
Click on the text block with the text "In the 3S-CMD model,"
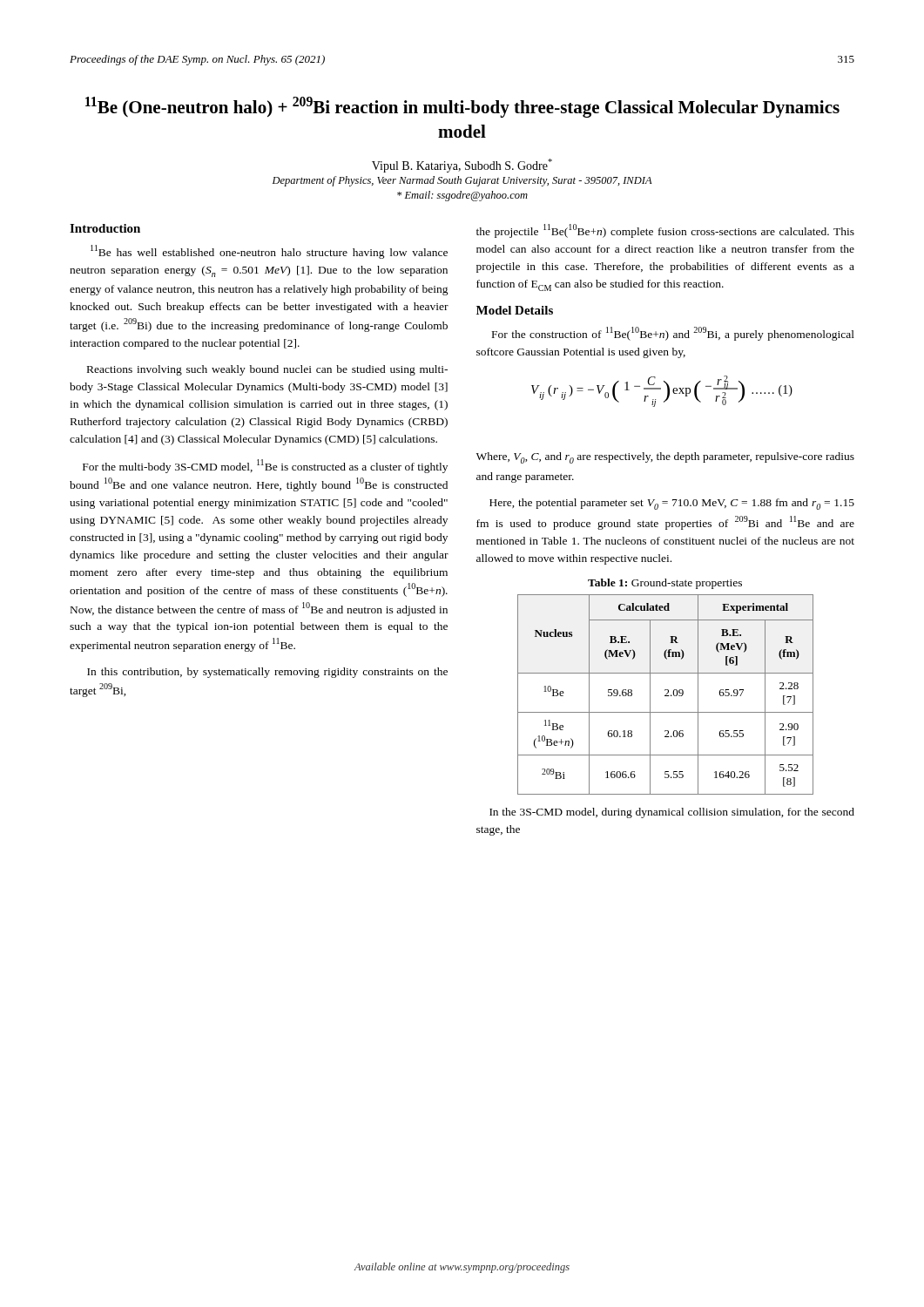(x=665, y=821)
